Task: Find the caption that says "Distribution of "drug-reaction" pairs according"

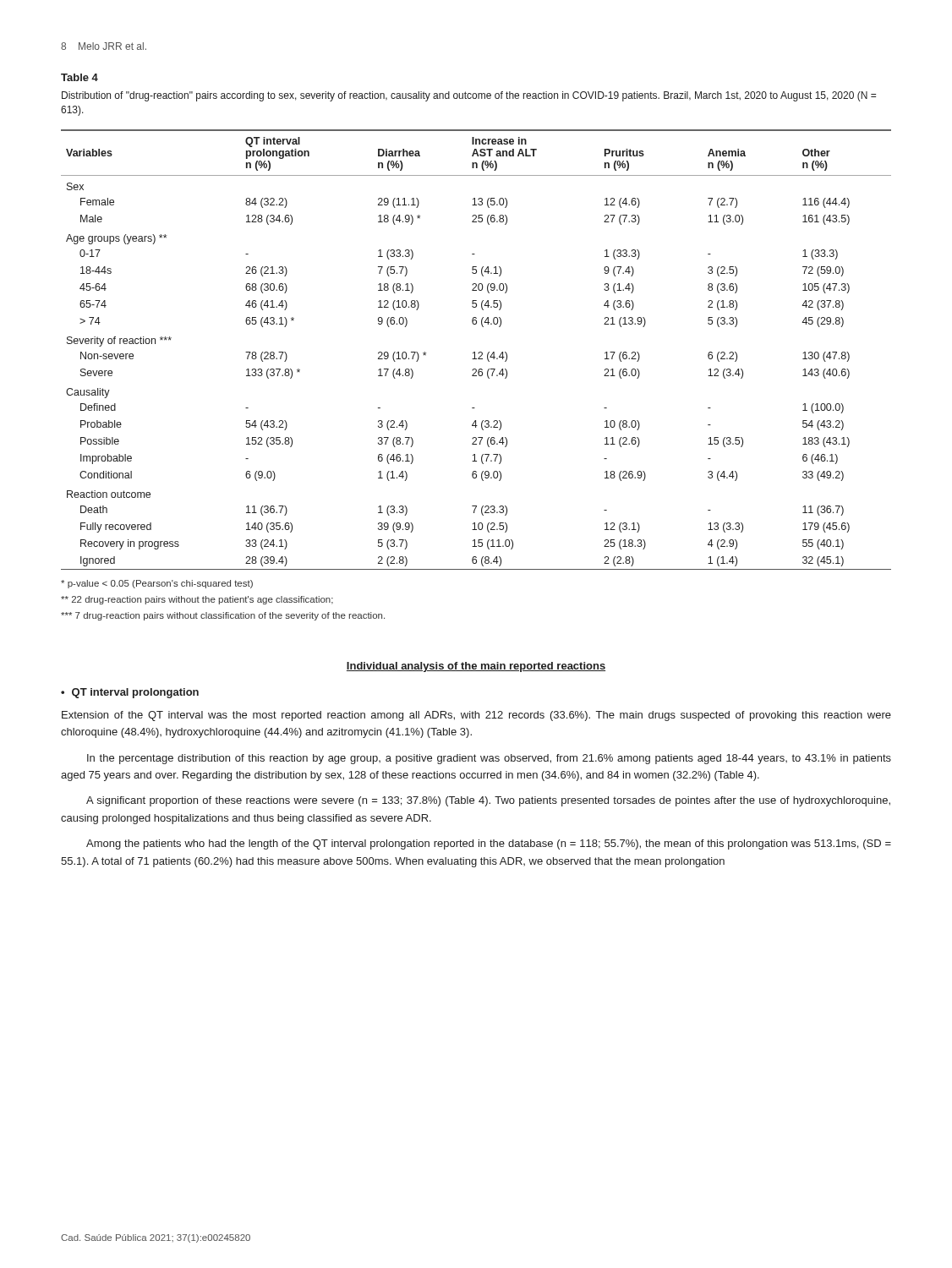Action: (x=469, y=103)
